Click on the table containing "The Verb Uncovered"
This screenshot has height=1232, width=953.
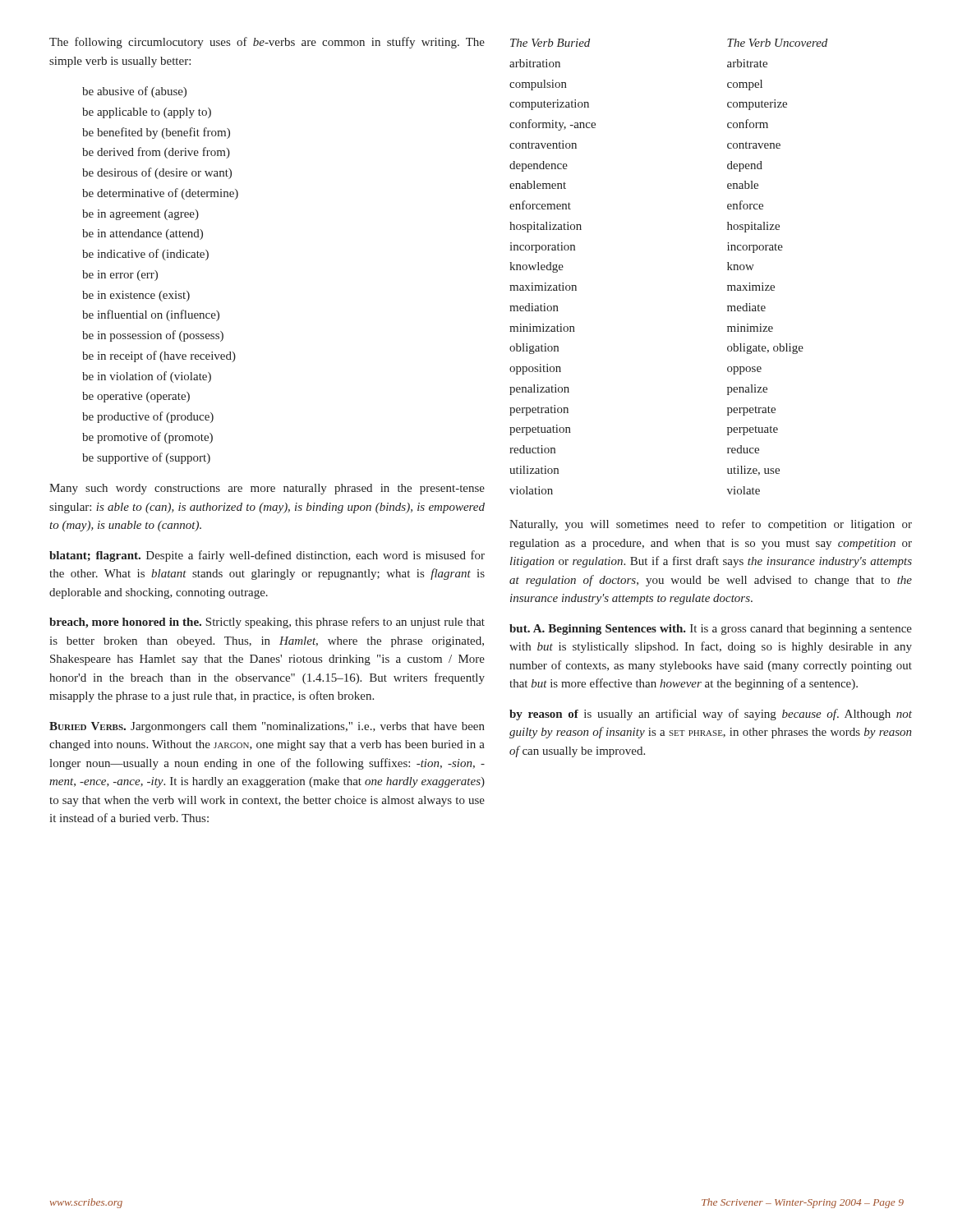click(x=711, y=267)
